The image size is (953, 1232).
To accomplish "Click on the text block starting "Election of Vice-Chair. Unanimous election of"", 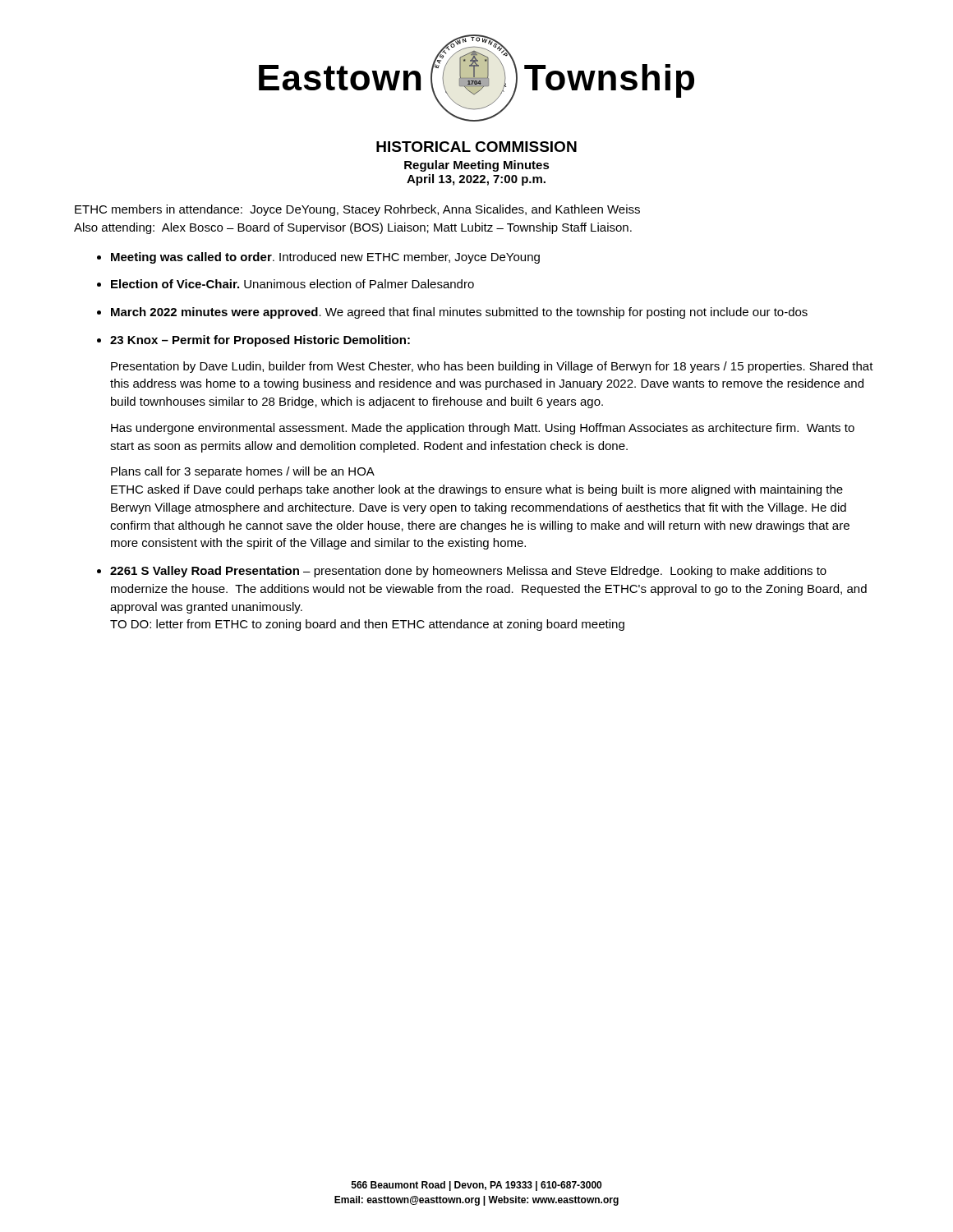I will [x=292, y=284].
